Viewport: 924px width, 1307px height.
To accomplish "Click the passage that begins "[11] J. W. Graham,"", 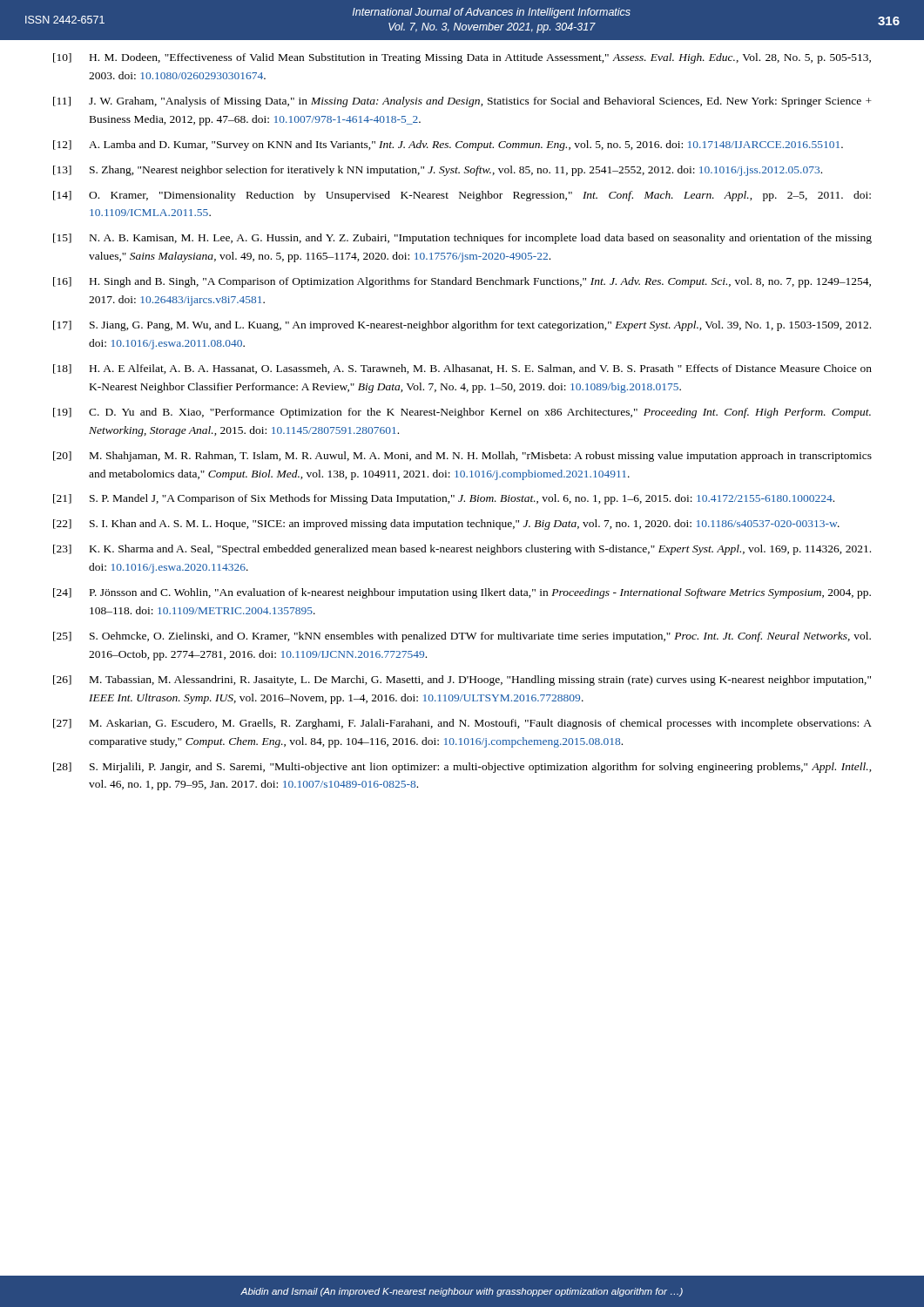I will click(462, 111).
